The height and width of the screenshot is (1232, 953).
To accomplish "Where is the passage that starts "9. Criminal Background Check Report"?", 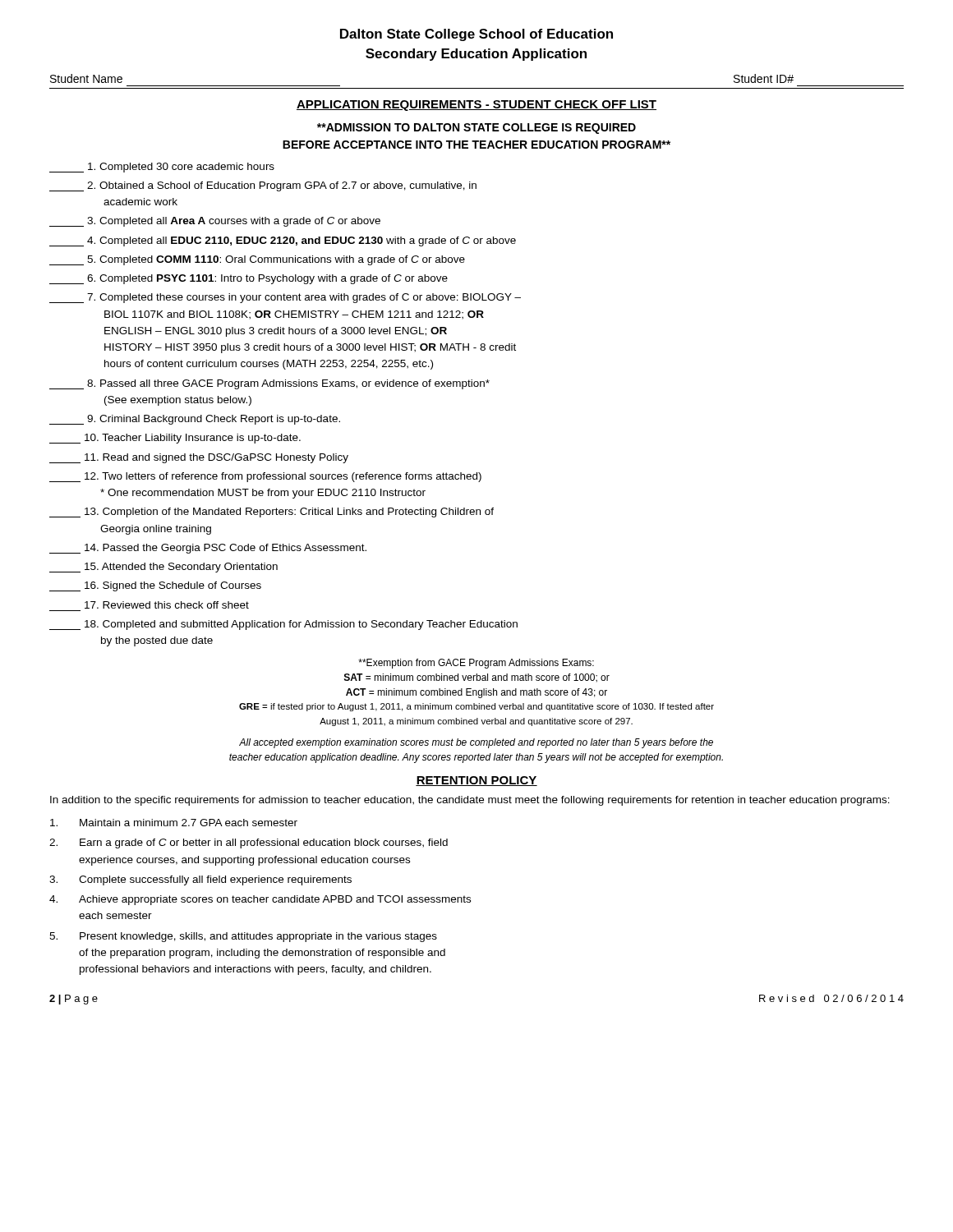I will tap(195, 420).
